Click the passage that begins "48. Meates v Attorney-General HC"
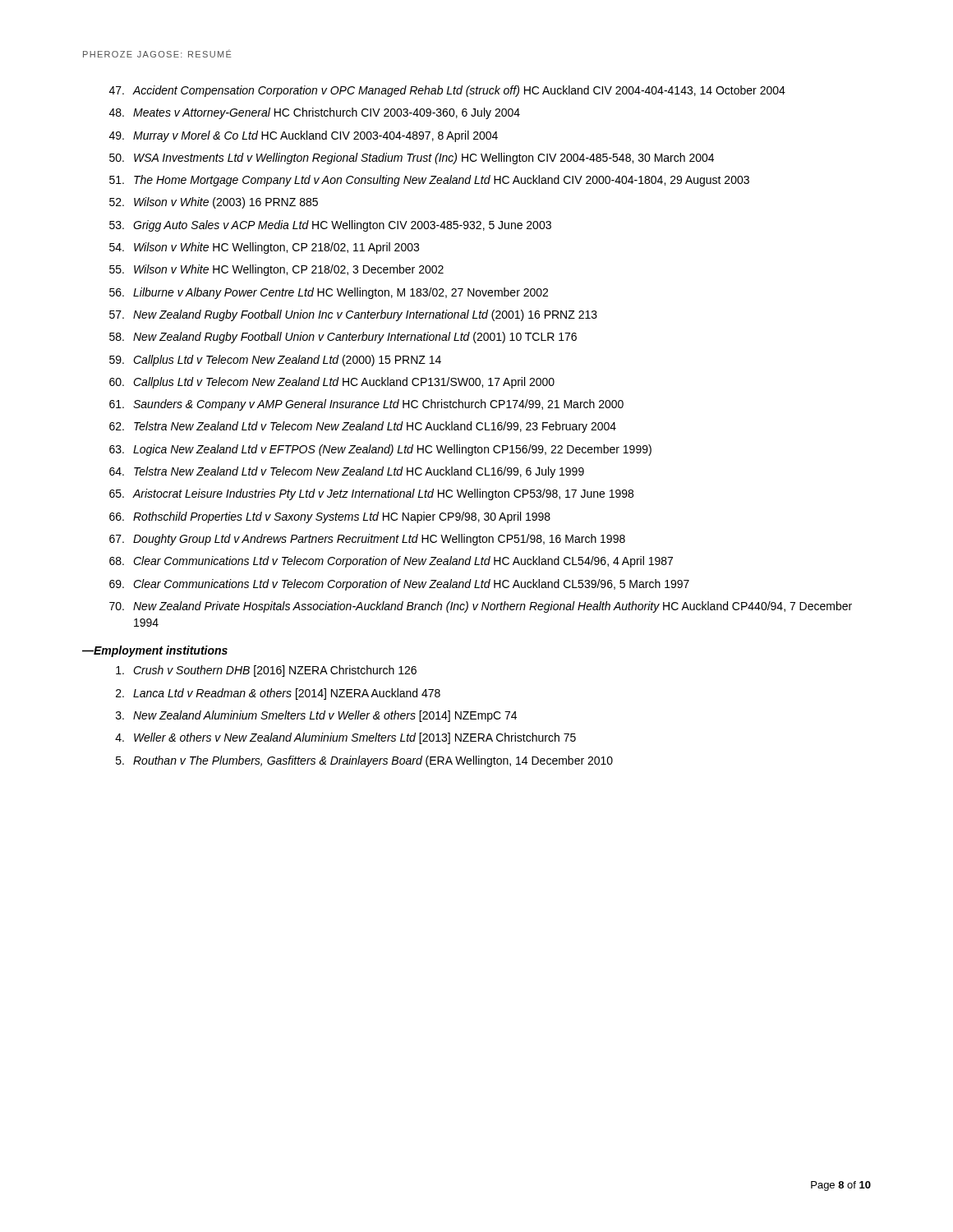This screenshot has height=1232, width=953. coord(476,113)
